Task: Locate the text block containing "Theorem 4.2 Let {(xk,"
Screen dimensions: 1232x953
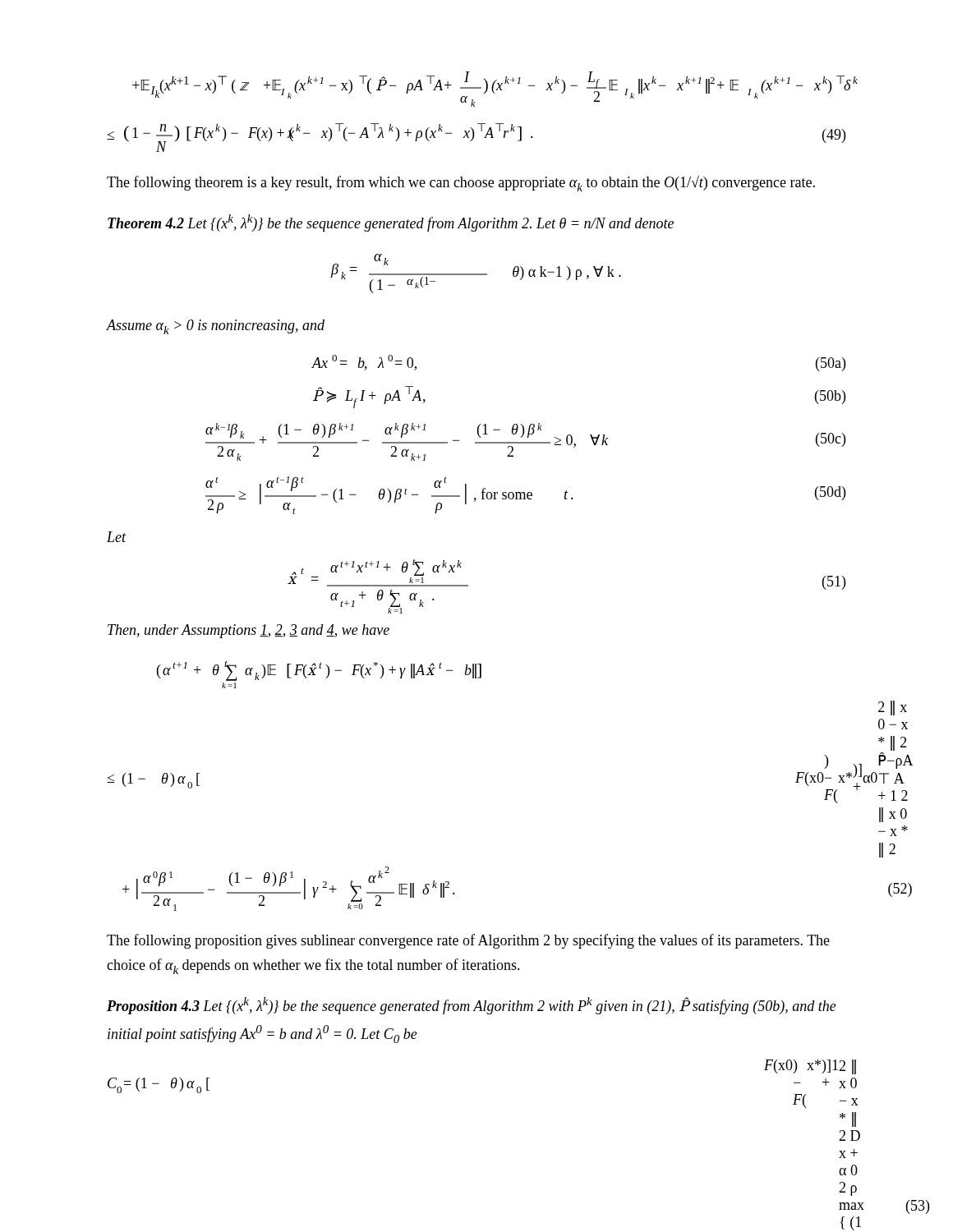Action: pyautogui.click(x=390, y=222)
